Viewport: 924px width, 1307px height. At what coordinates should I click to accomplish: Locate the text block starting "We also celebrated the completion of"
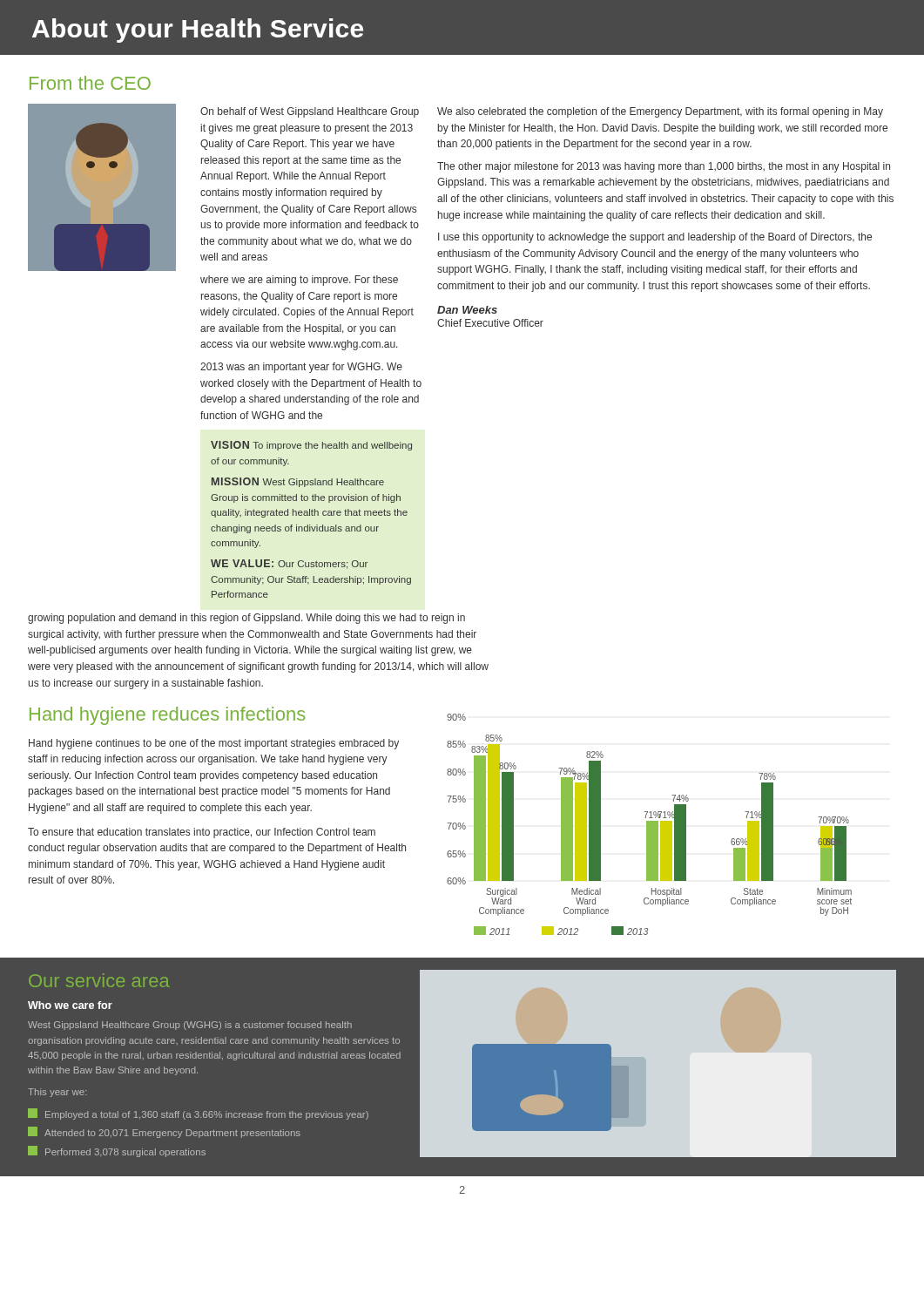(x=663, y=128)
